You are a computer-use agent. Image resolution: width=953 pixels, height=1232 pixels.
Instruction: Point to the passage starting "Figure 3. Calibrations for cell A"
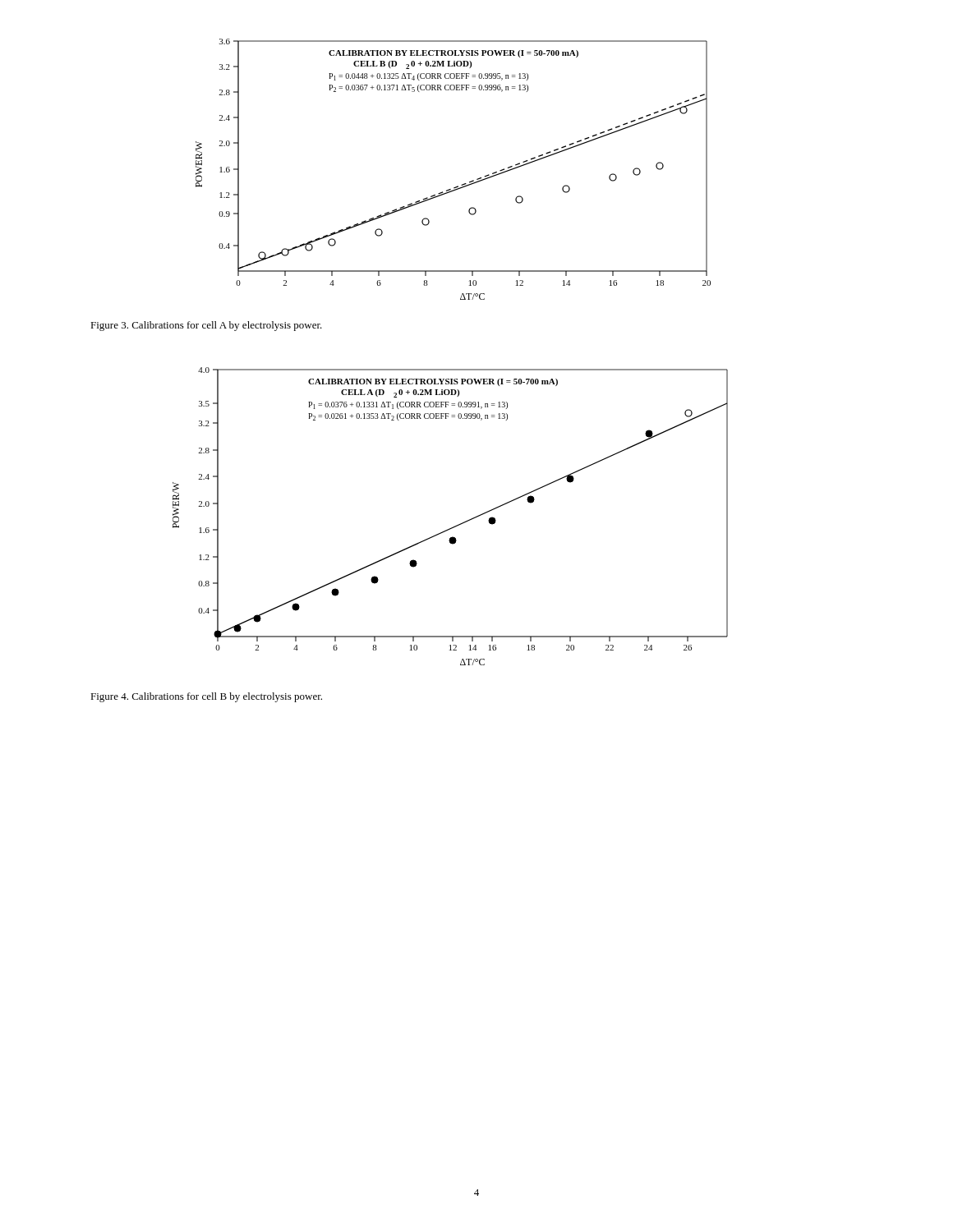(206, 325)
